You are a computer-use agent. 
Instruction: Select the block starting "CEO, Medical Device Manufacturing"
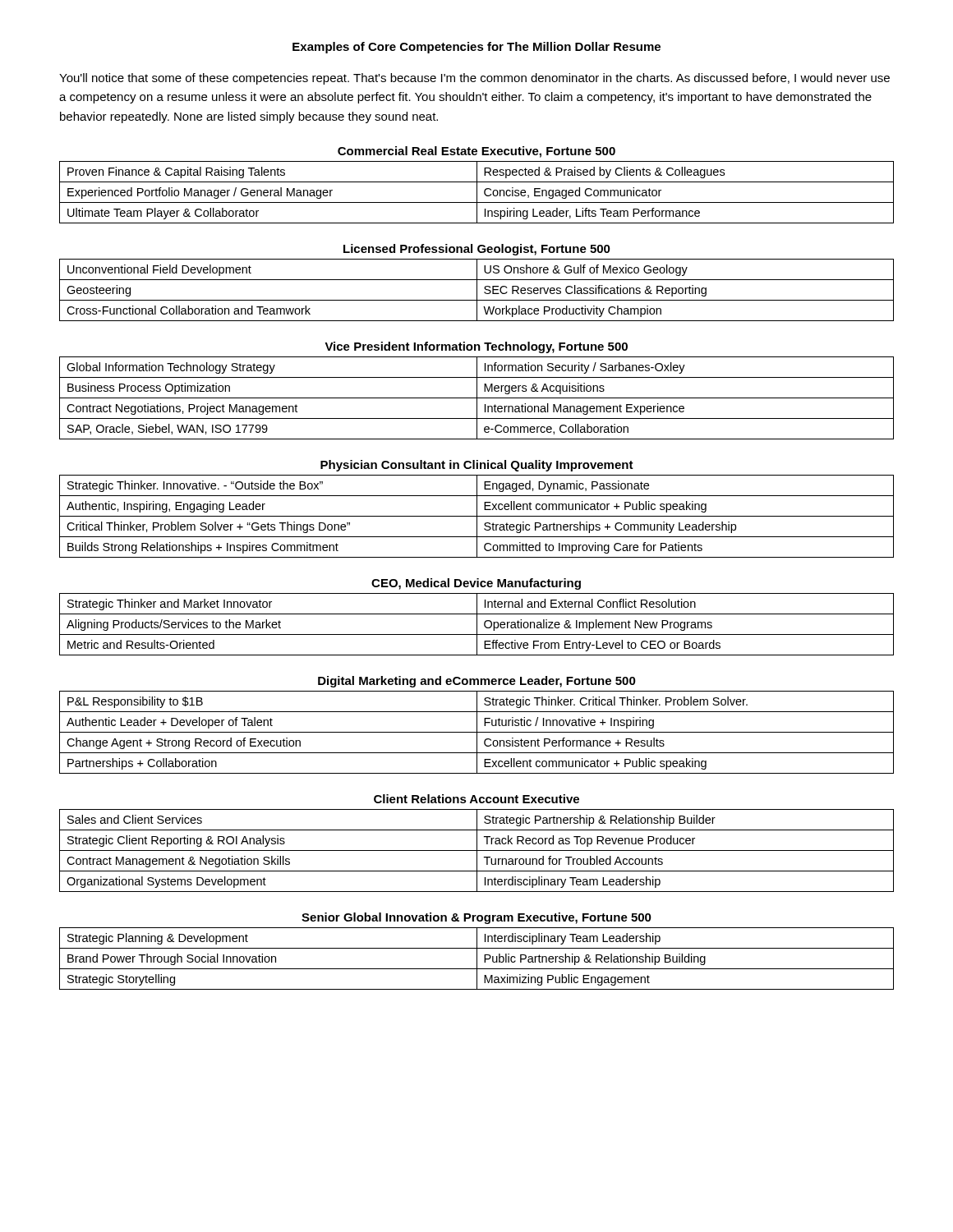click(x=476, y=583)
